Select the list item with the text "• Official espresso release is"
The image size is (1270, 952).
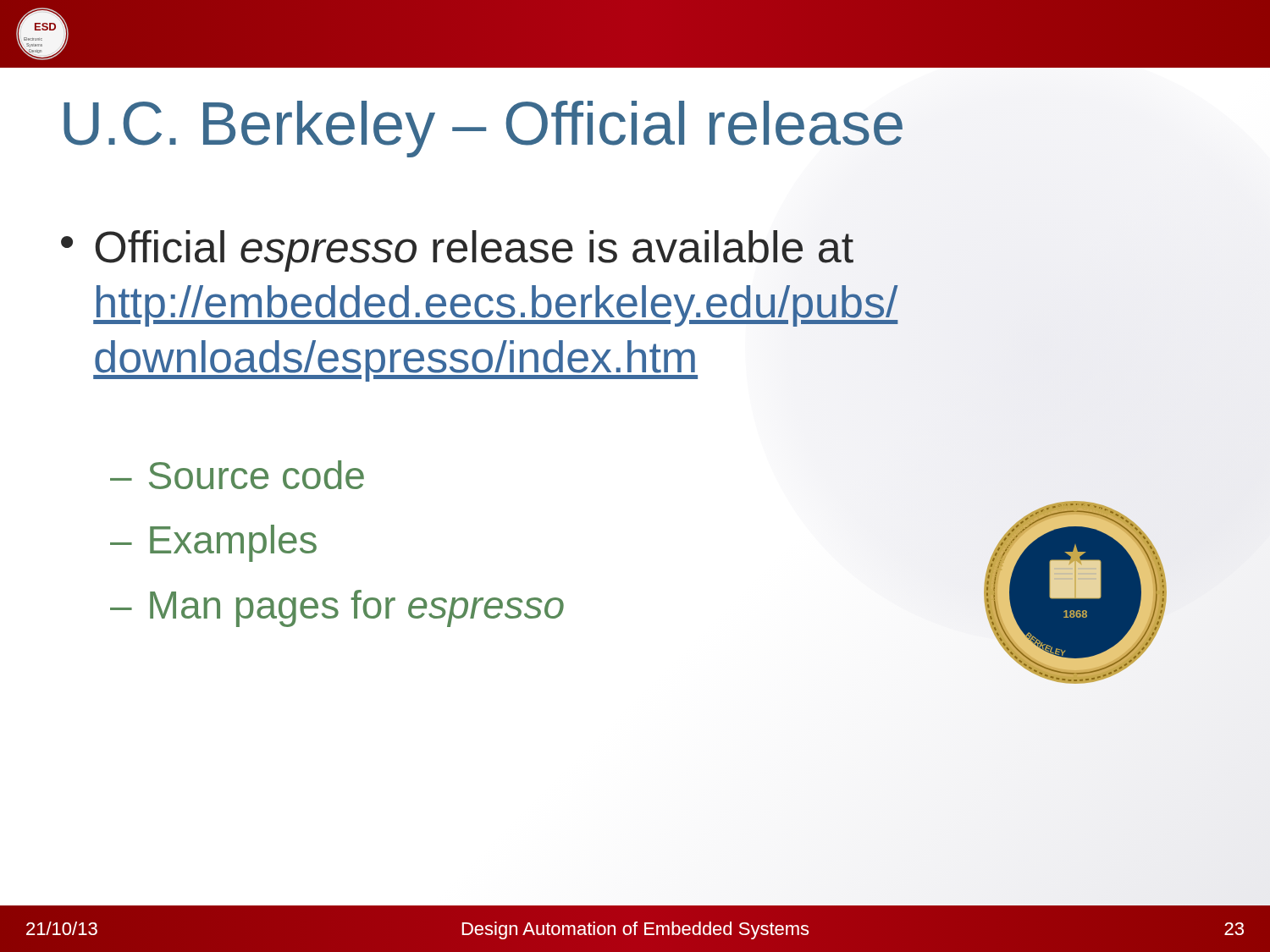pos(479,302)
